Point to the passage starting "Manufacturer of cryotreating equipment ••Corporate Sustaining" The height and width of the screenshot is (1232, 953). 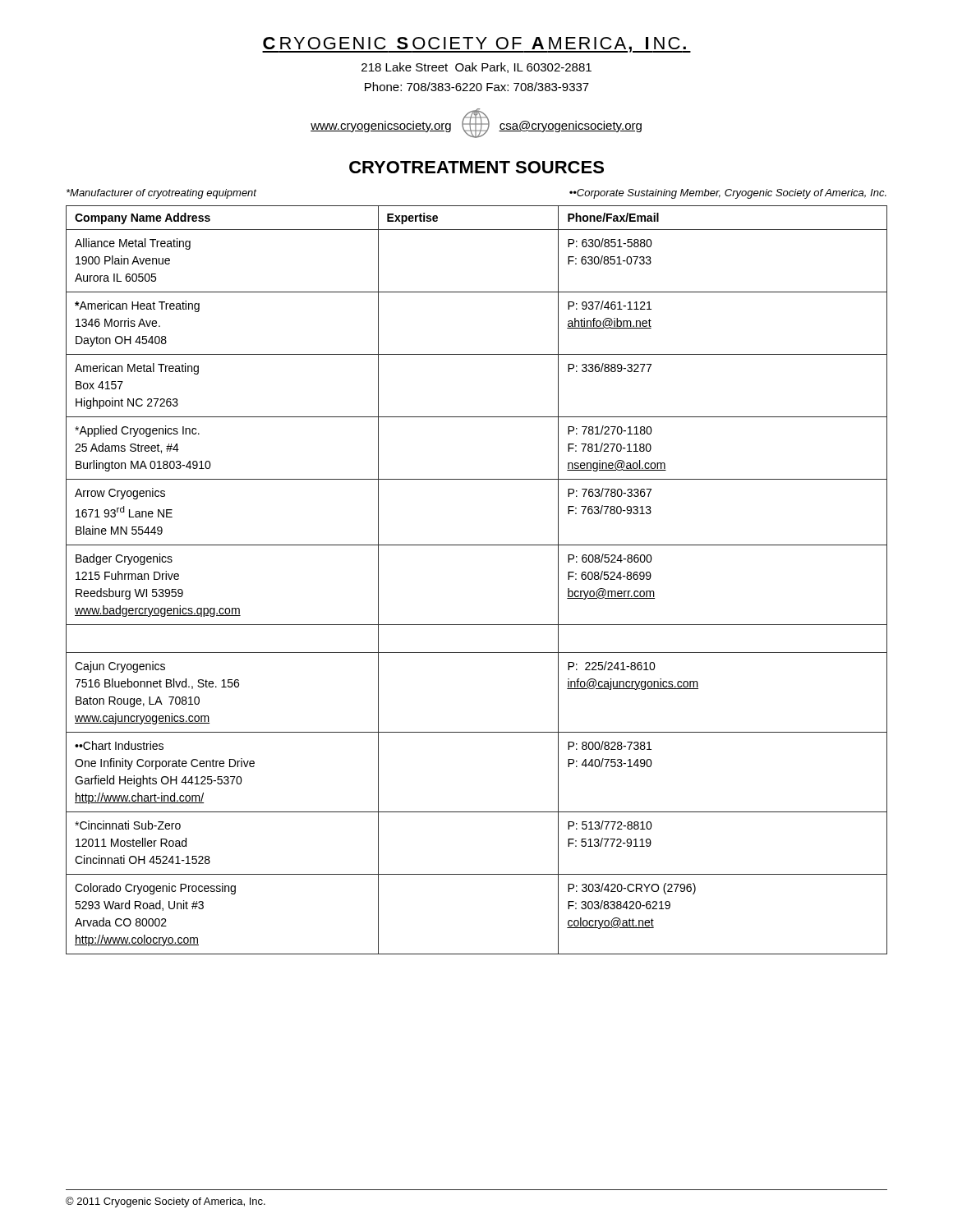tap(158, 193)
